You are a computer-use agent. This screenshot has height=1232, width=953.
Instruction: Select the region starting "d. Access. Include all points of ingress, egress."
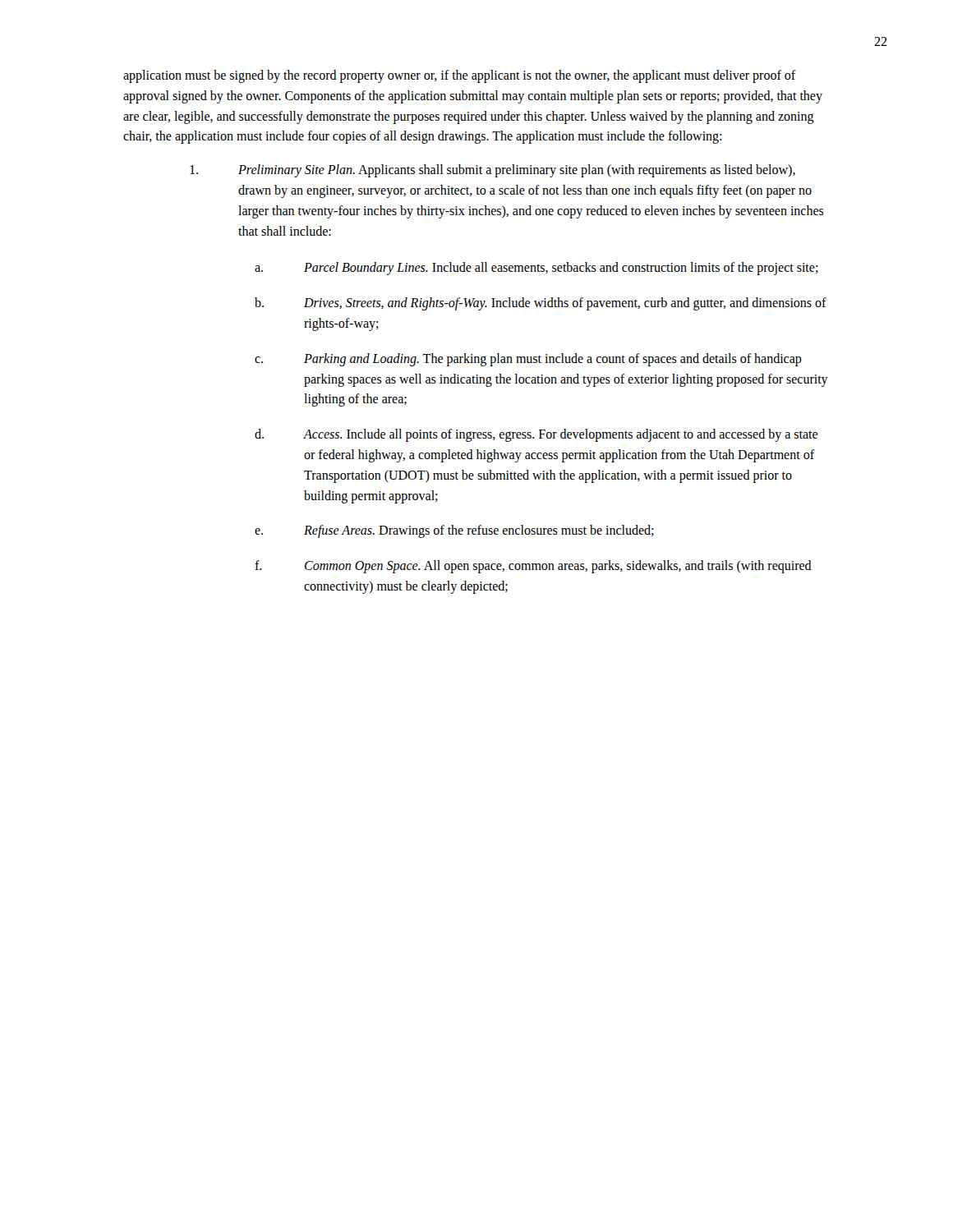(x=542, y=466)
